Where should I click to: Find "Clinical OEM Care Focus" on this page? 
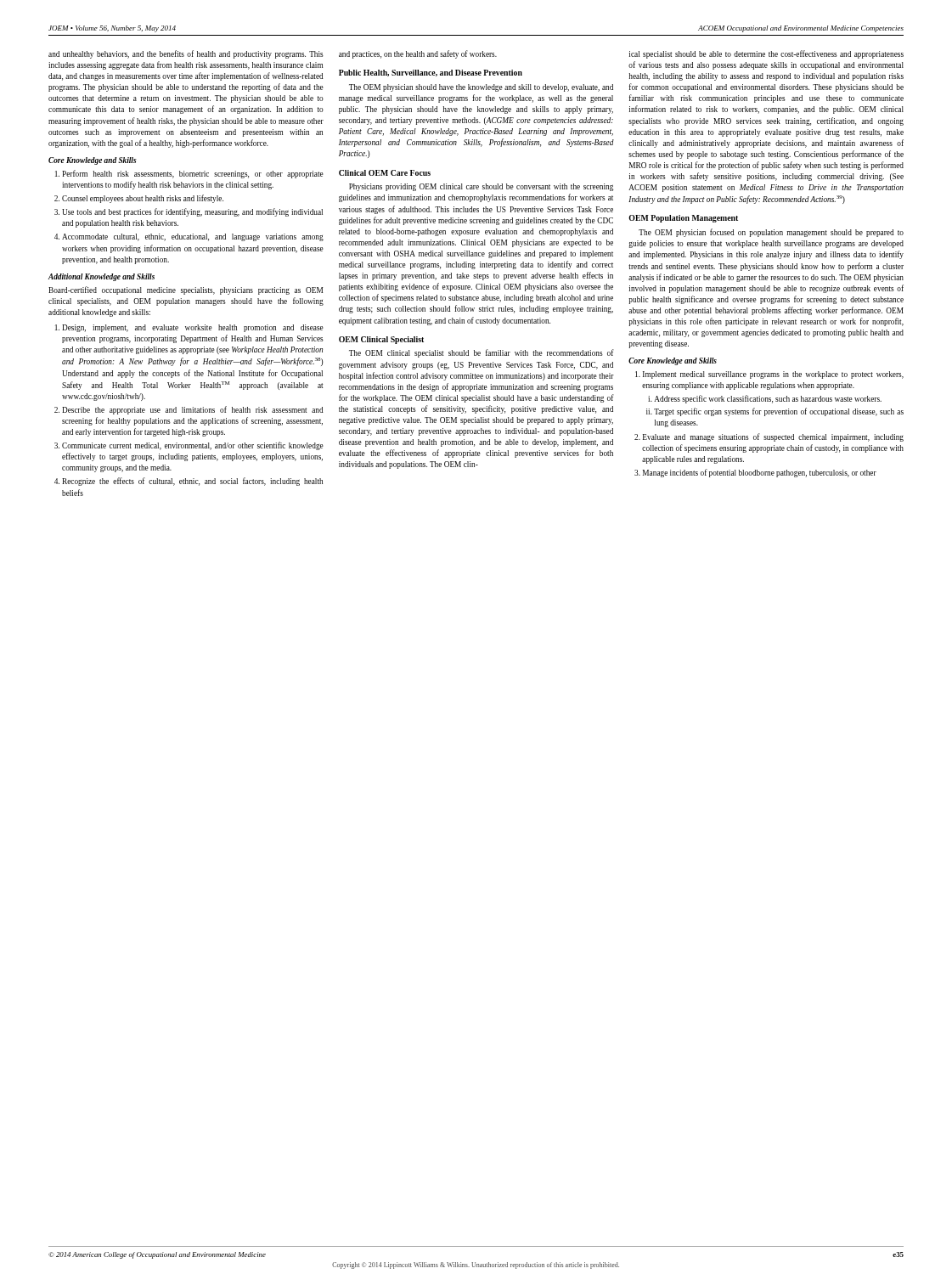[385, 172]
